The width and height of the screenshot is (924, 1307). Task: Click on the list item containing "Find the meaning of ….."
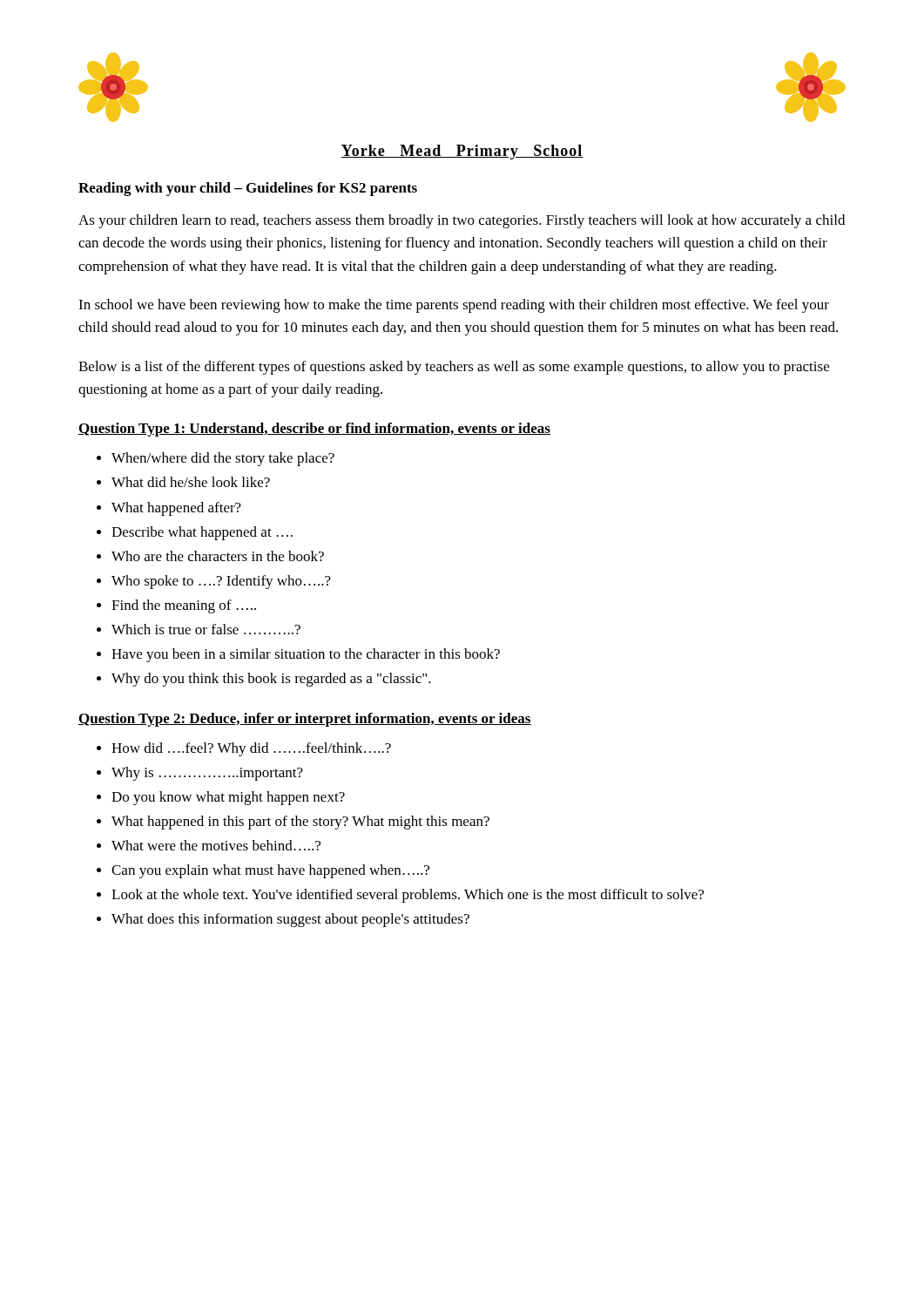click(x=184, y=606)
